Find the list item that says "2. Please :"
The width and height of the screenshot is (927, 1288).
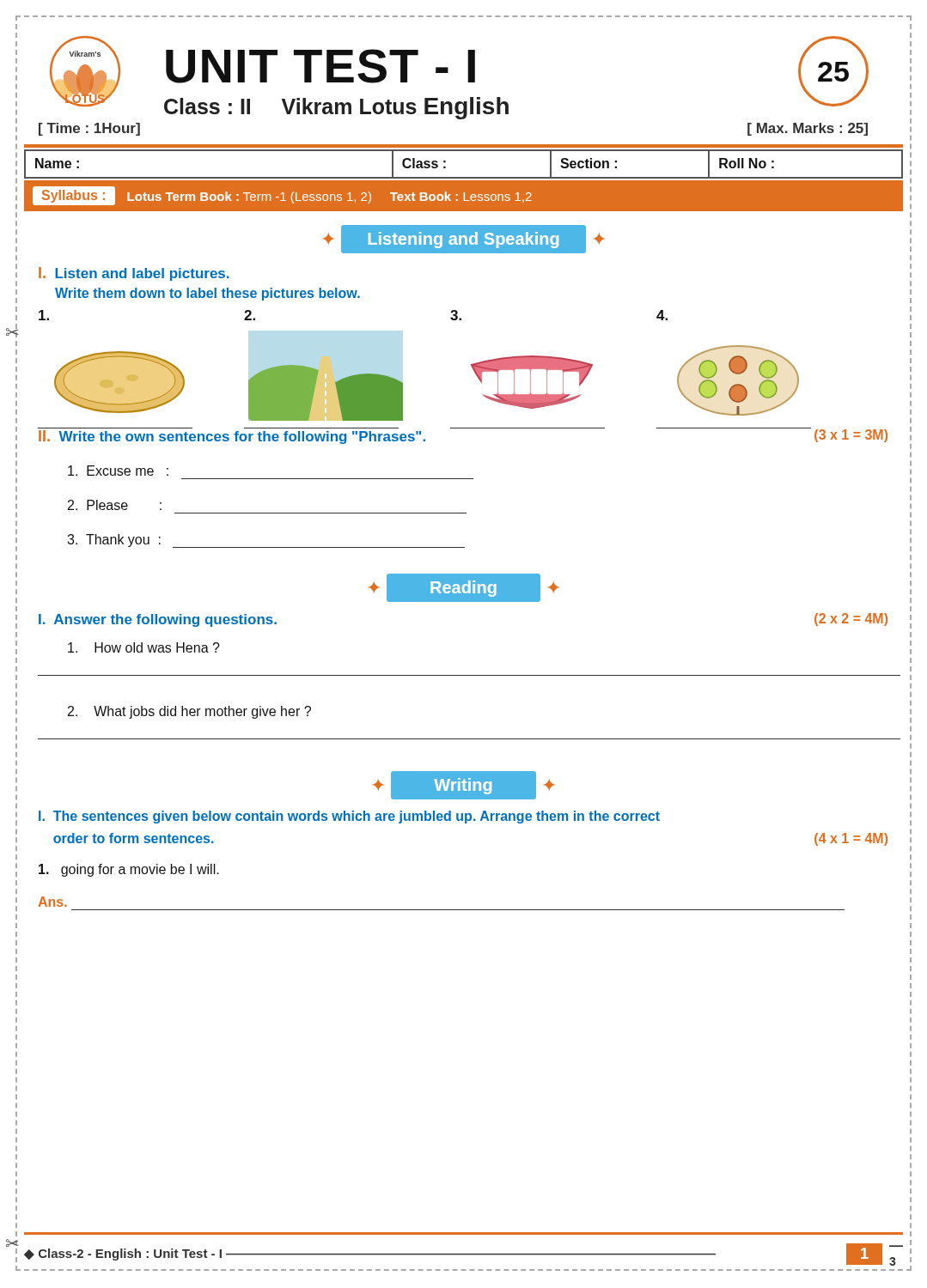pos(267,505)
